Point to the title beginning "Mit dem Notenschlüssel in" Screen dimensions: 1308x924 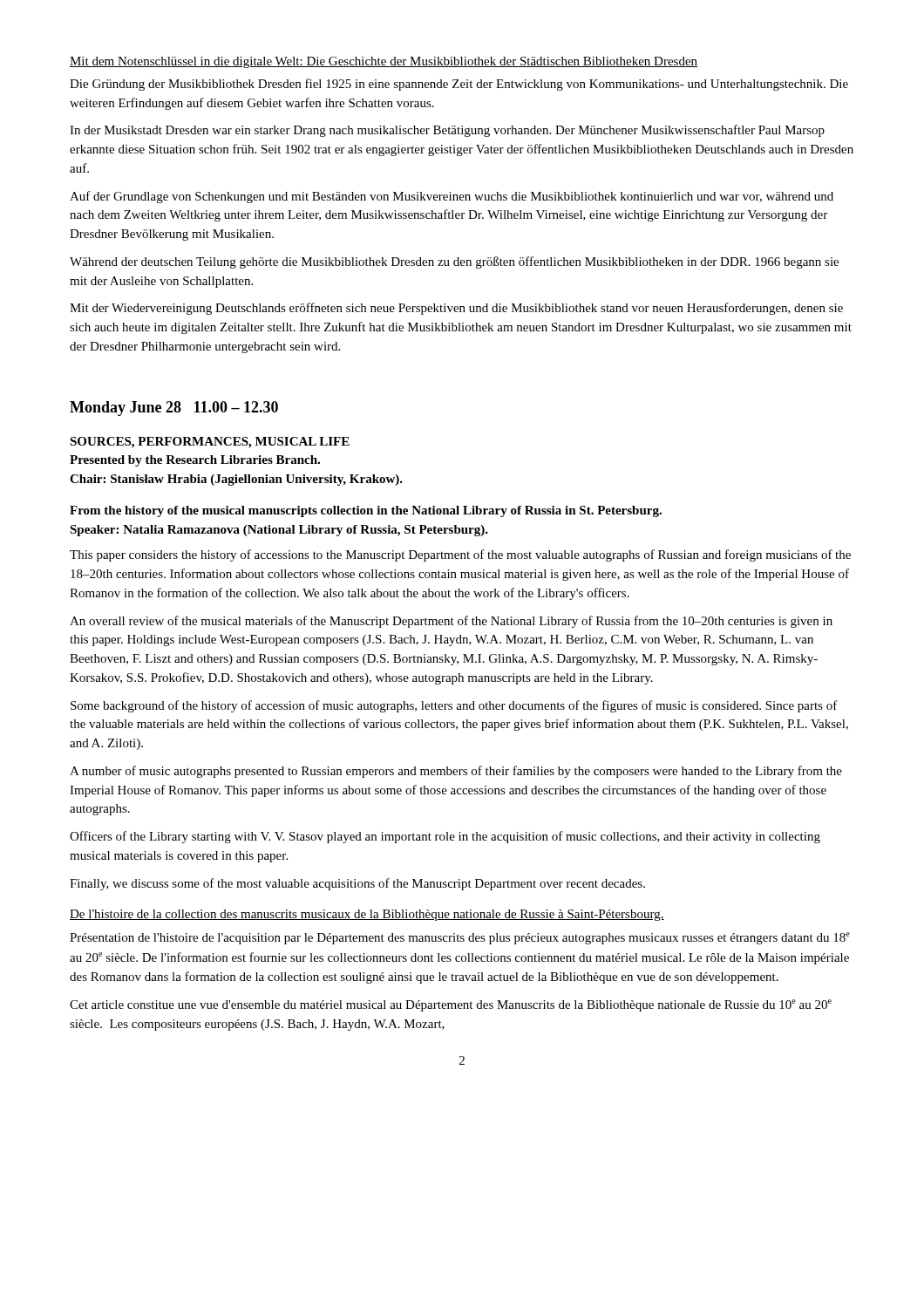click(384, 61)
